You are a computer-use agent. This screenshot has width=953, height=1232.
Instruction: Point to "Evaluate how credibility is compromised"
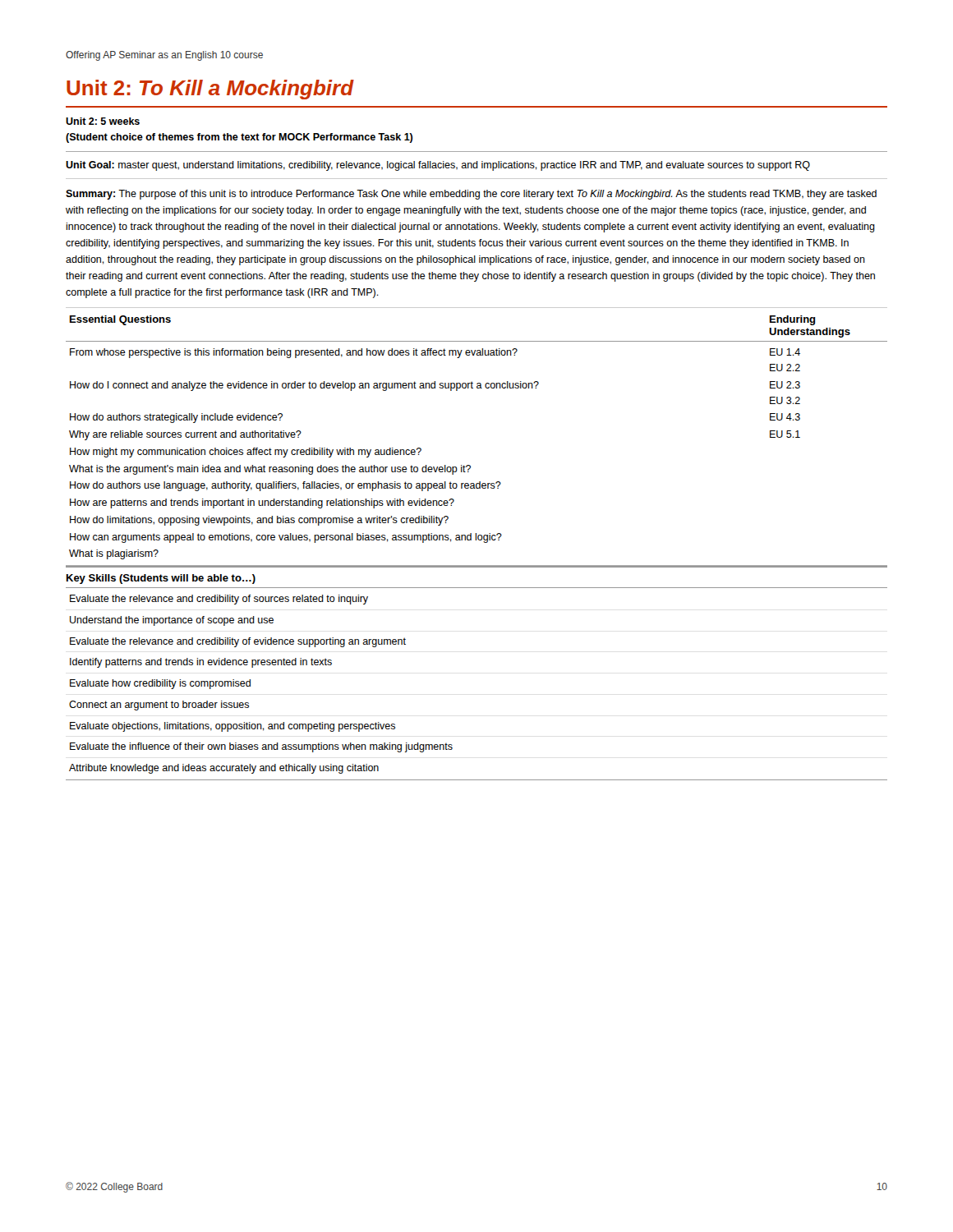[x=160, y=683]
